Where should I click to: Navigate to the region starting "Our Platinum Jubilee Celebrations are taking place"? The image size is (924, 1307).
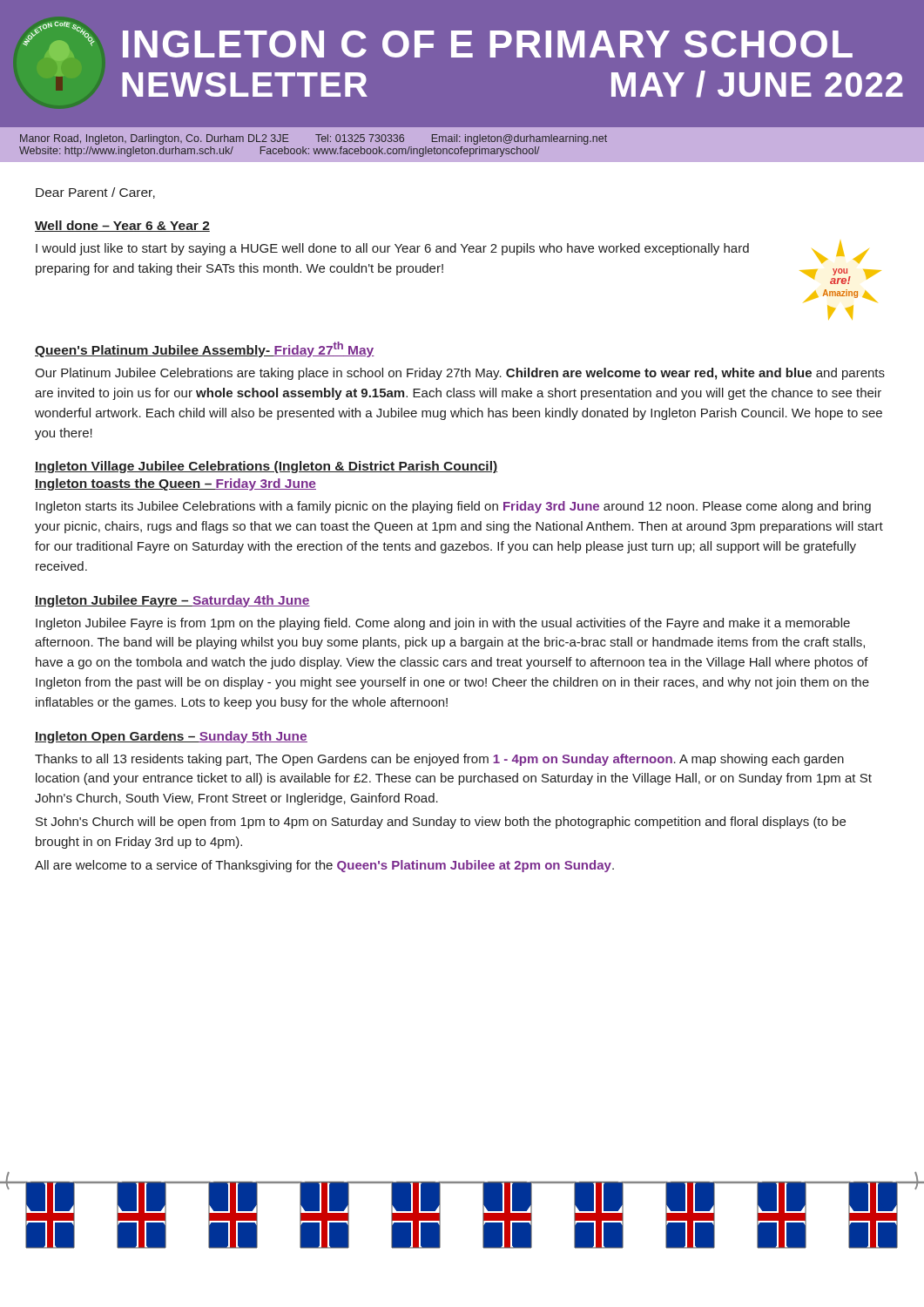point(460,402)
